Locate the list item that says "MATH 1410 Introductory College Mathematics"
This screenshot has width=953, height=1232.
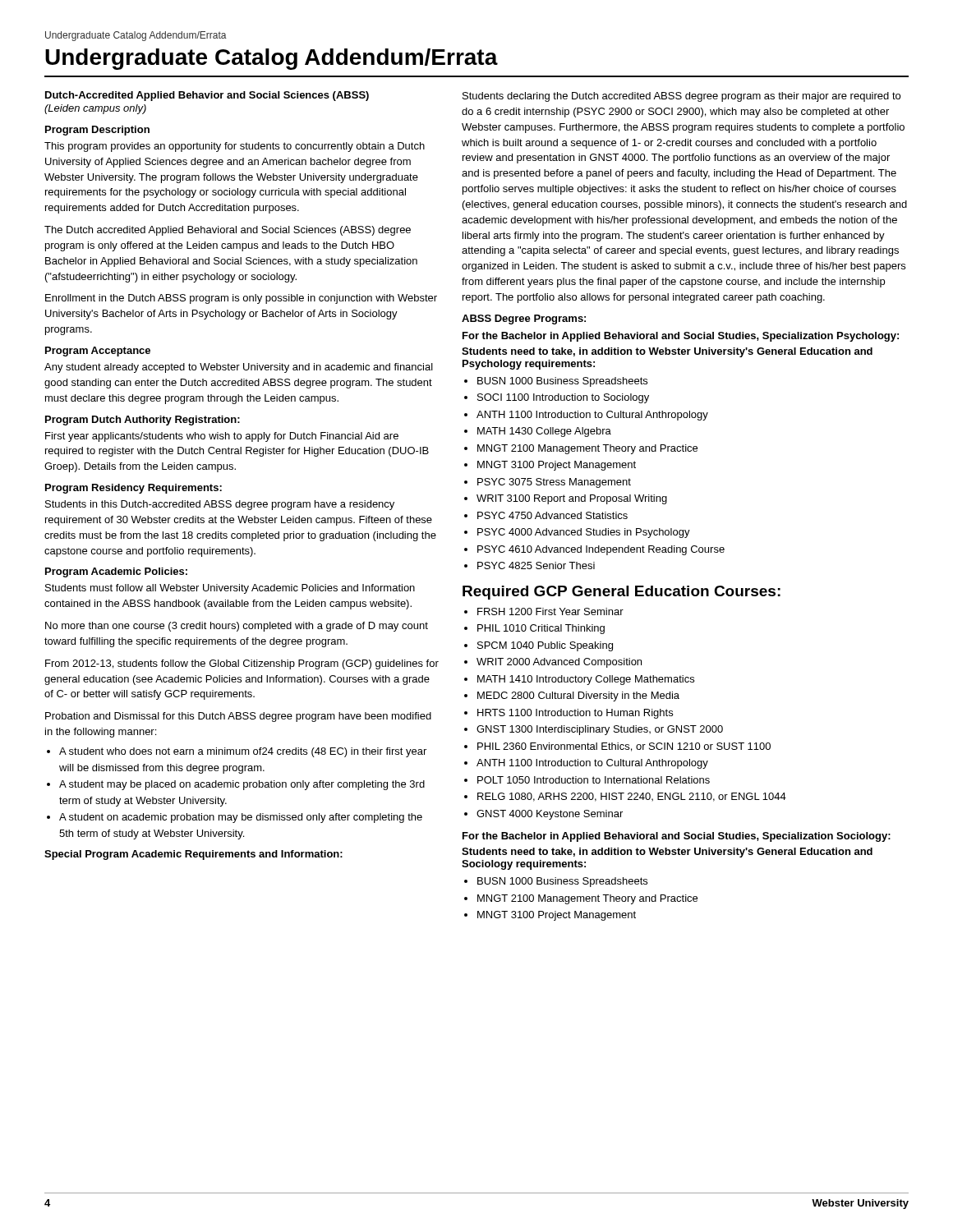[x=586, y=679]
